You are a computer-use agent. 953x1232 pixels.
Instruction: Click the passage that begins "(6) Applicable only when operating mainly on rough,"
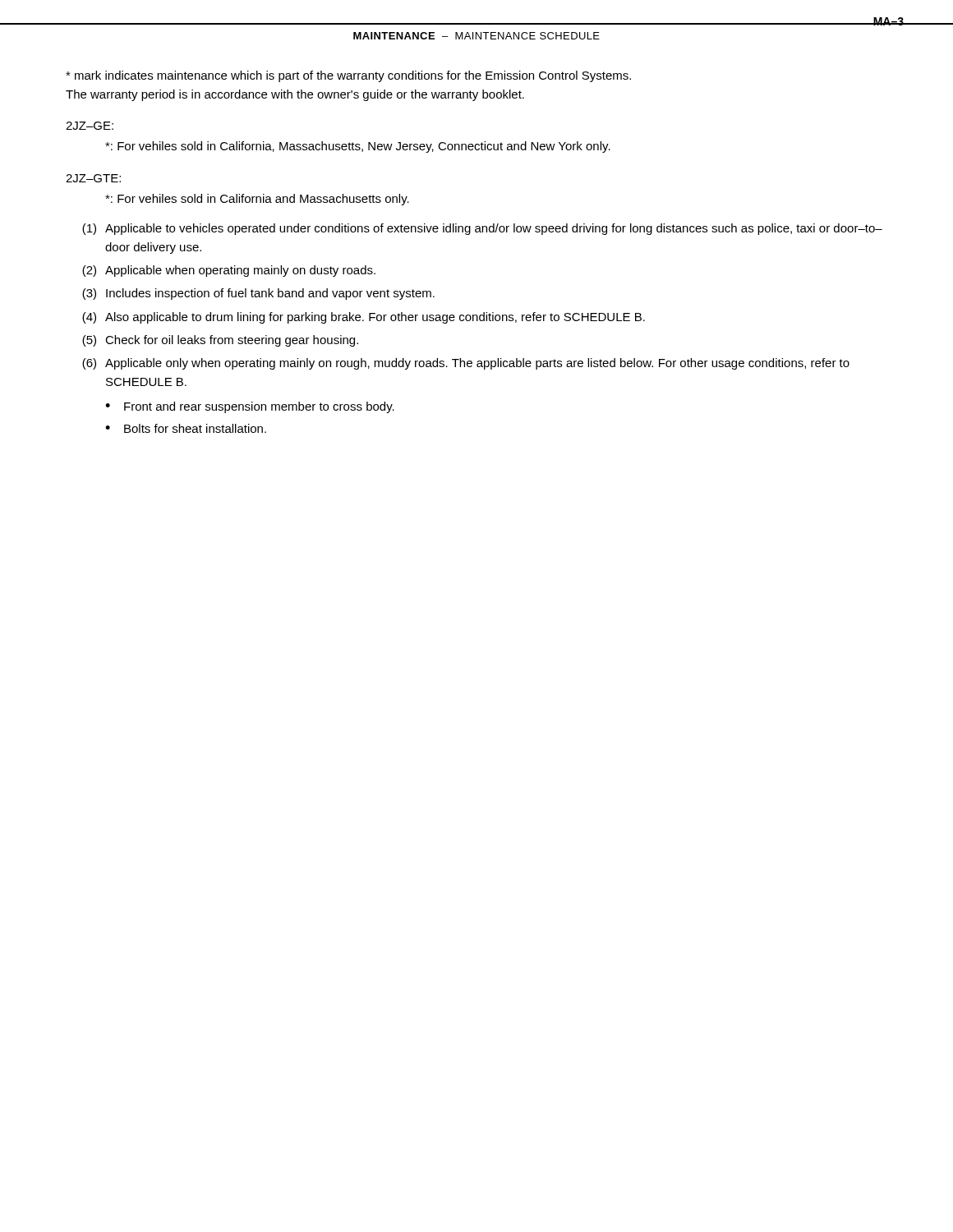[x=466, y=364]
